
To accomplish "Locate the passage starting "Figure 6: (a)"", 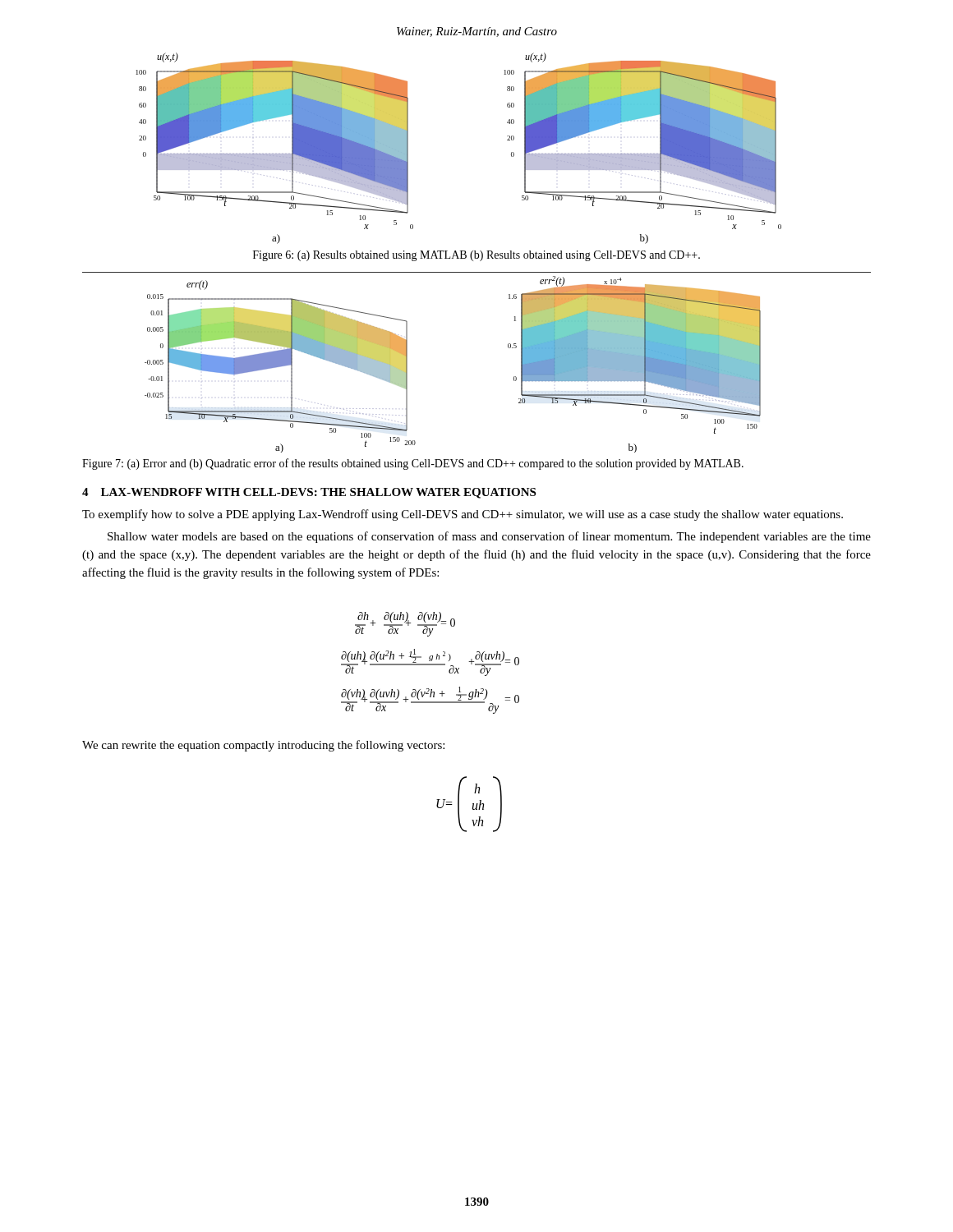I will [x=476, y=255].
